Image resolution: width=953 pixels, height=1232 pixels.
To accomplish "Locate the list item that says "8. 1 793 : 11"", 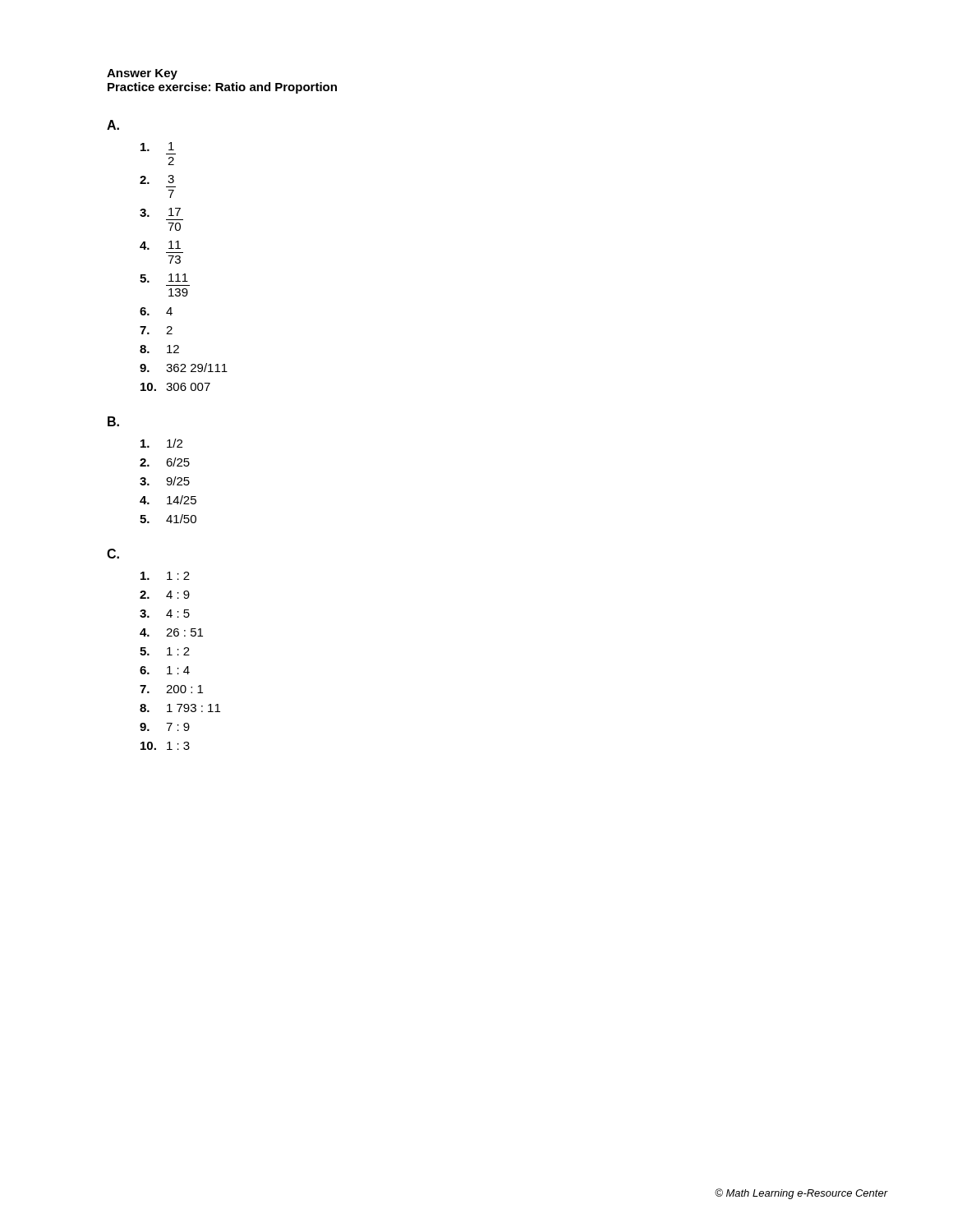I will pos(180,708).
